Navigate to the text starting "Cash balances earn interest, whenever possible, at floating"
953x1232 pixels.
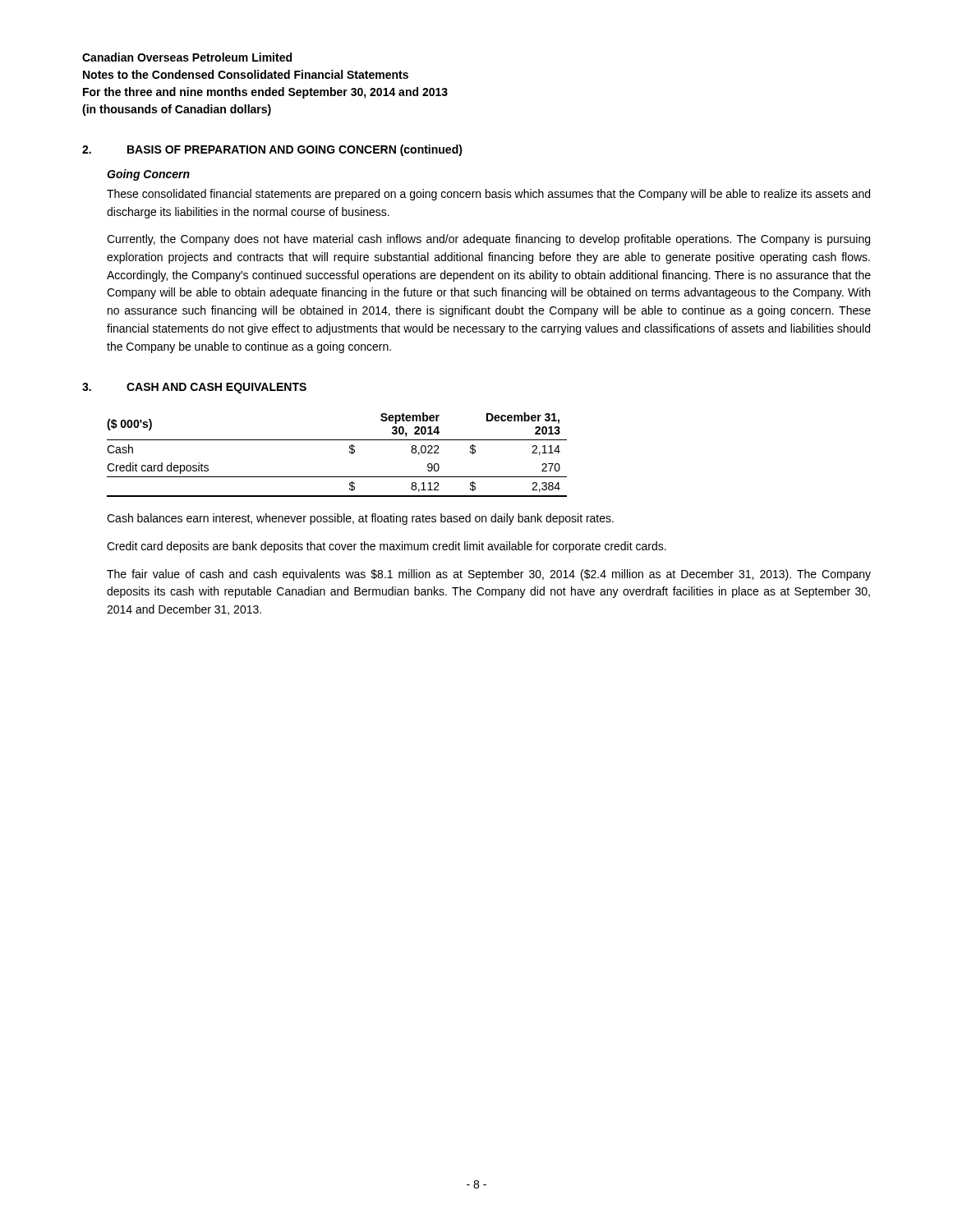point(361,518)
